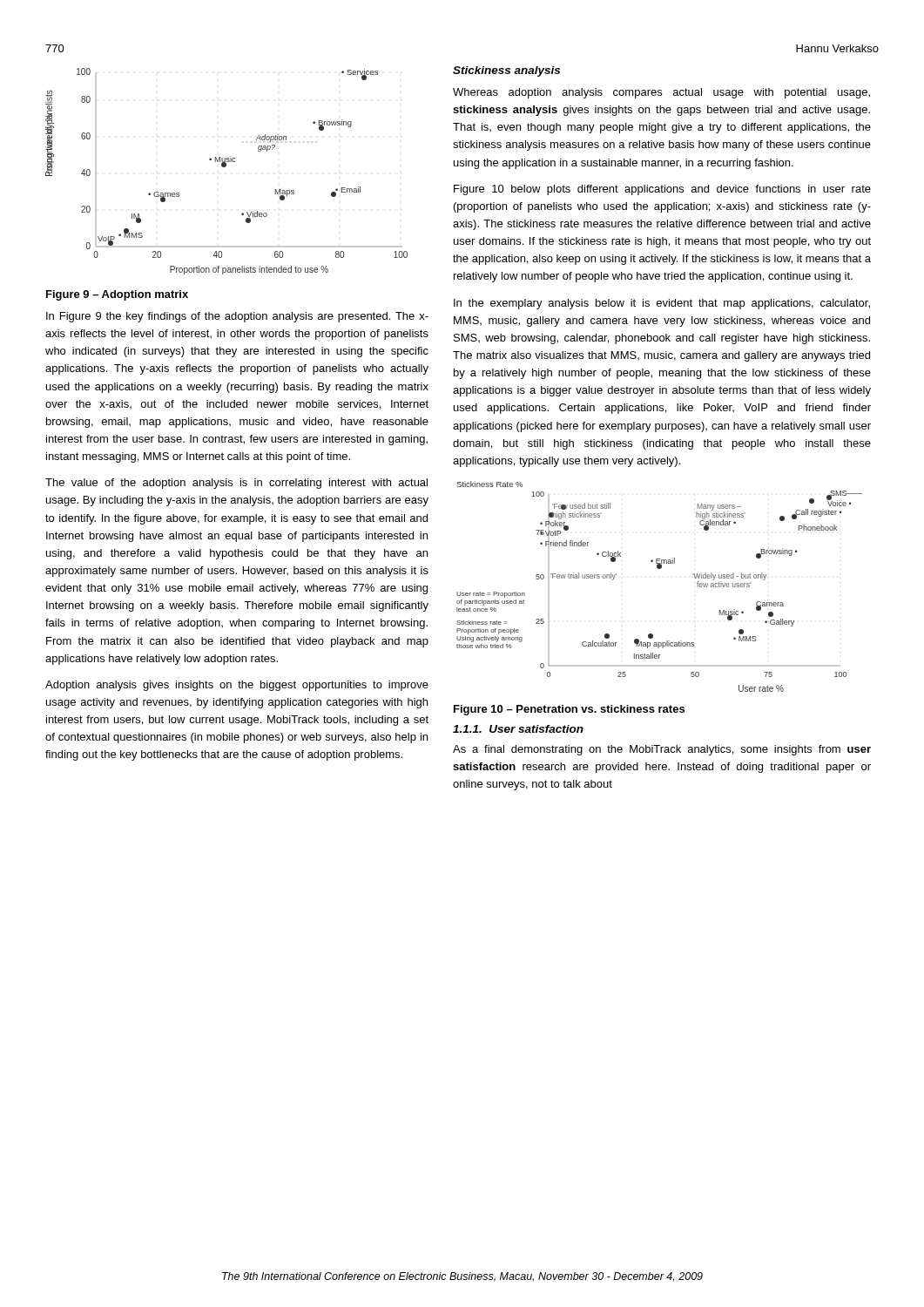The width and height of the screenshot is (924, 1307).
Task: Navigate to the region starting "Adoption analysis gives insights on"
Action: tap(237, 719)
